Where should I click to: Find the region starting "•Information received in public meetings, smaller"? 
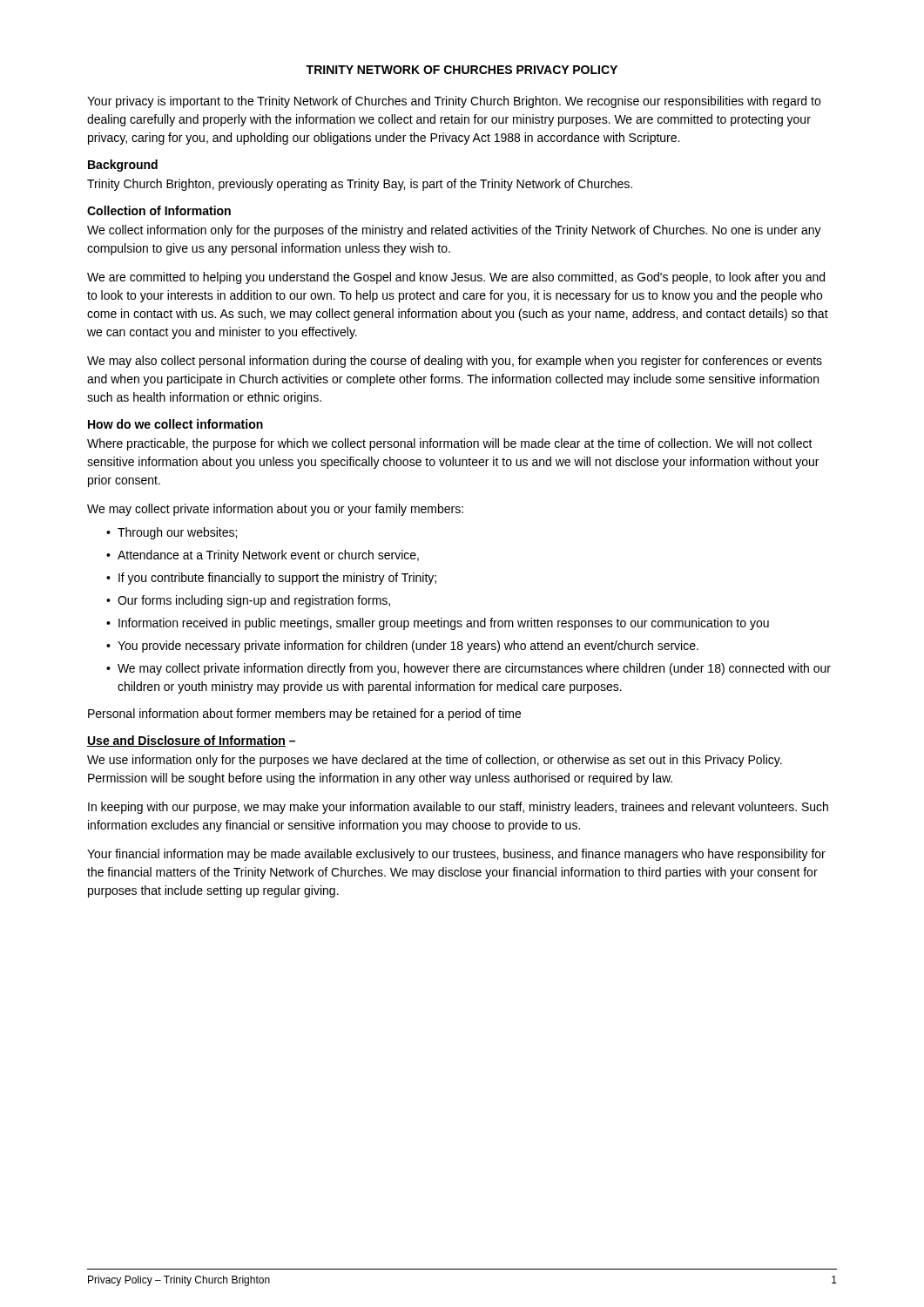[438, 623]
